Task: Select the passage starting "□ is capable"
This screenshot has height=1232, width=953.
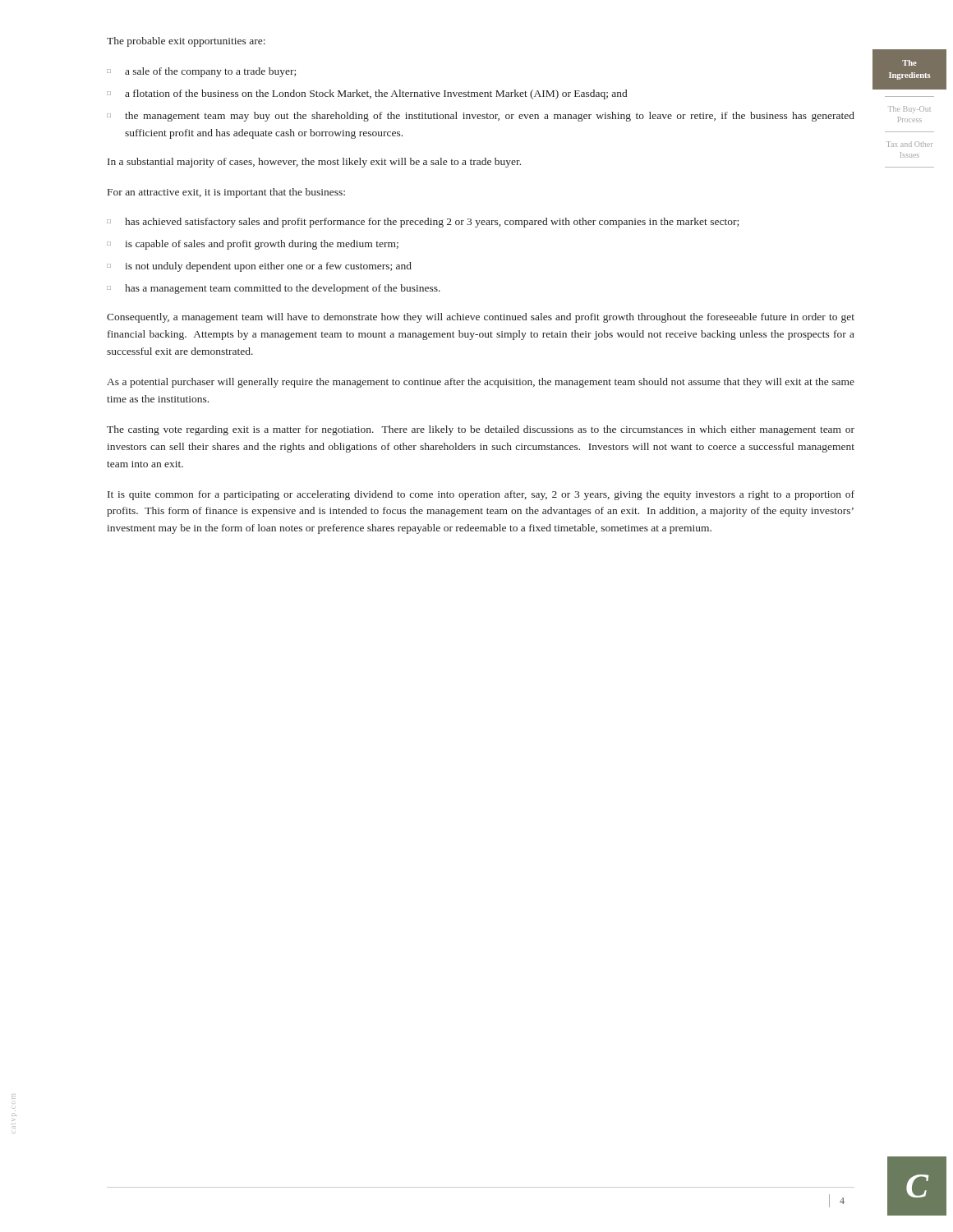Action: click(253, 245)
